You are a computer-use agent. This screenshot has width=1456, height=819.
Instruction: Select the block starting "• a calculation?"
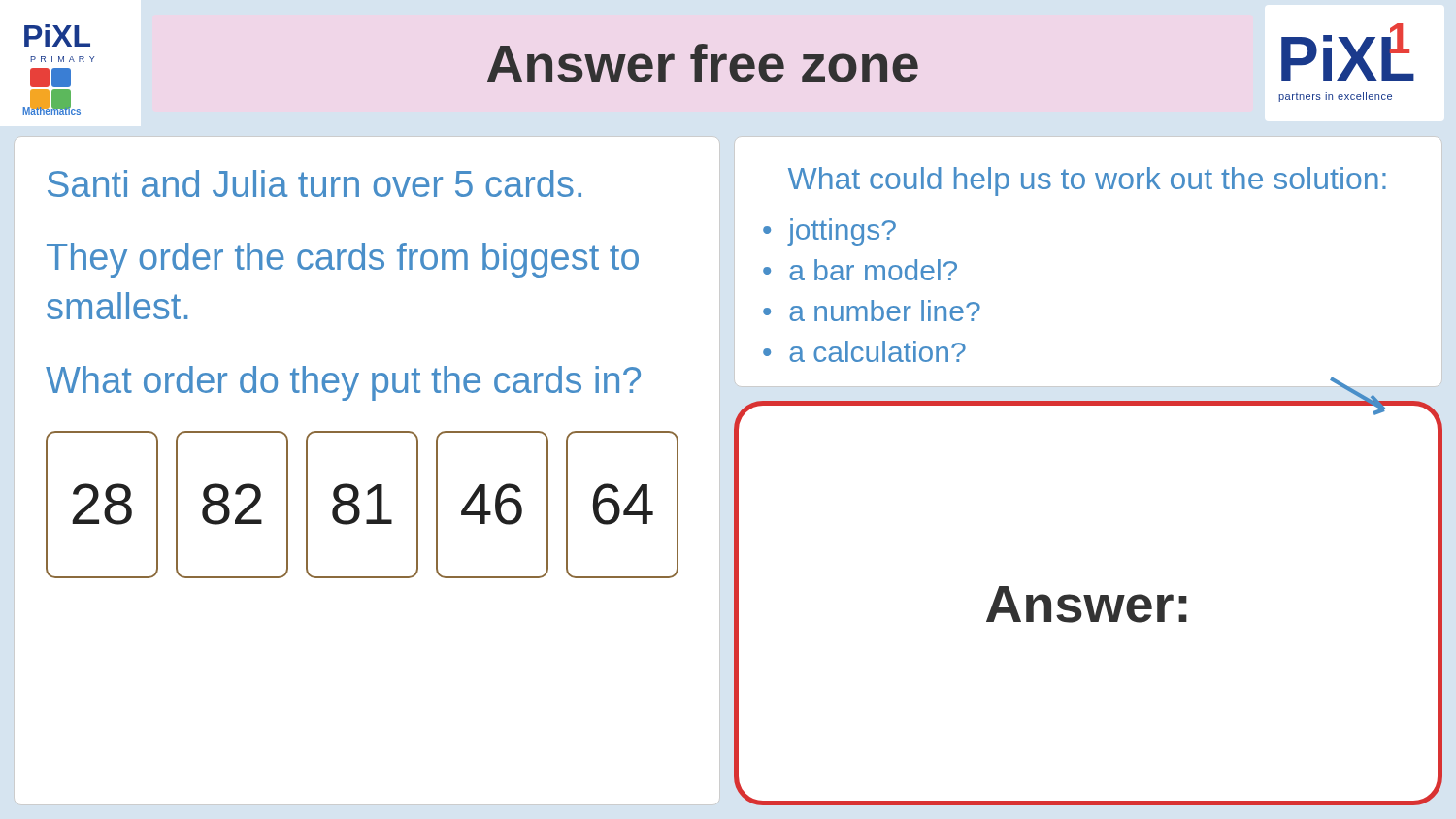coord(864,352)
